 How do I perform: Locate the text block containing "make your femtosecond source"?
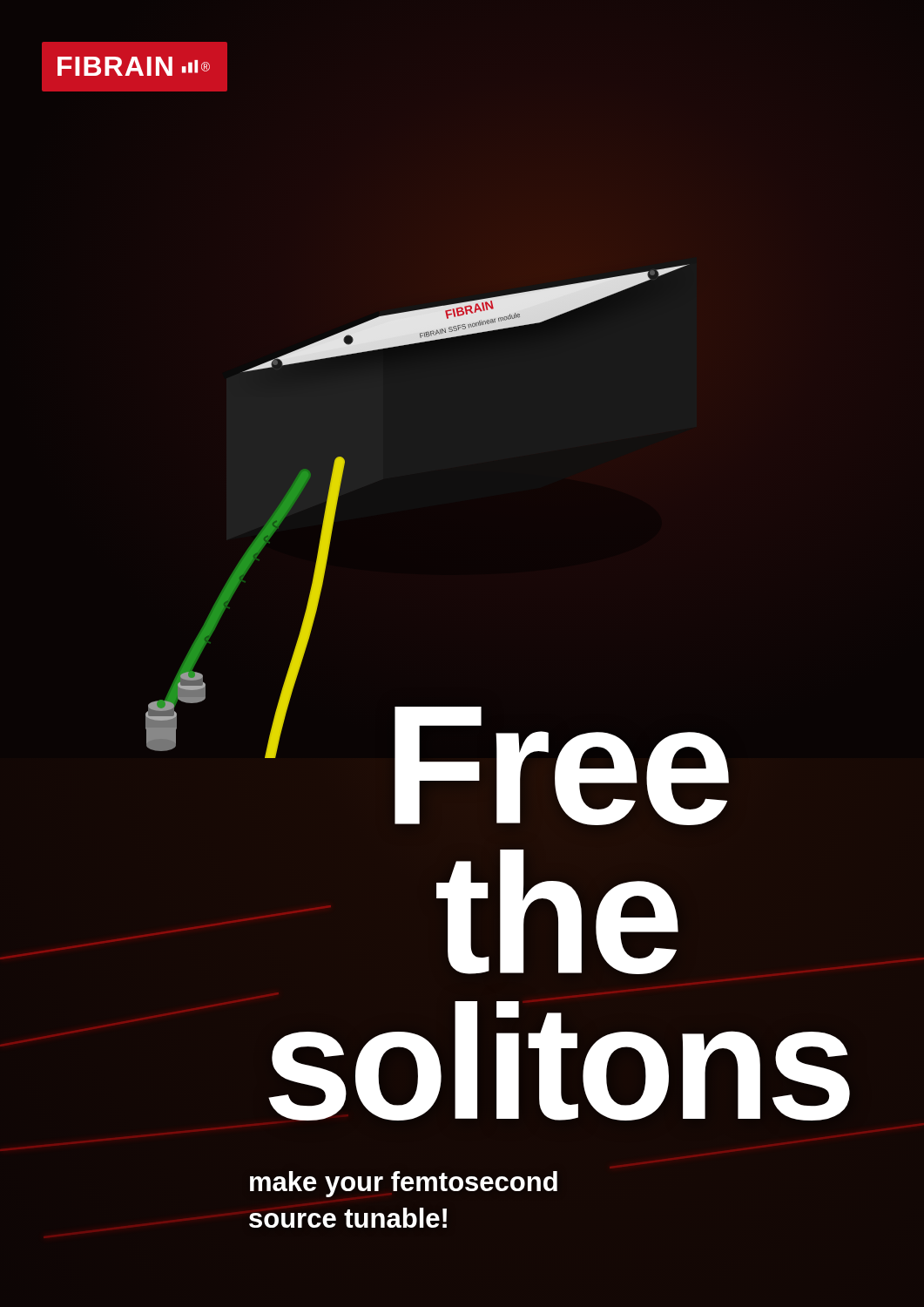(403, 1201)
